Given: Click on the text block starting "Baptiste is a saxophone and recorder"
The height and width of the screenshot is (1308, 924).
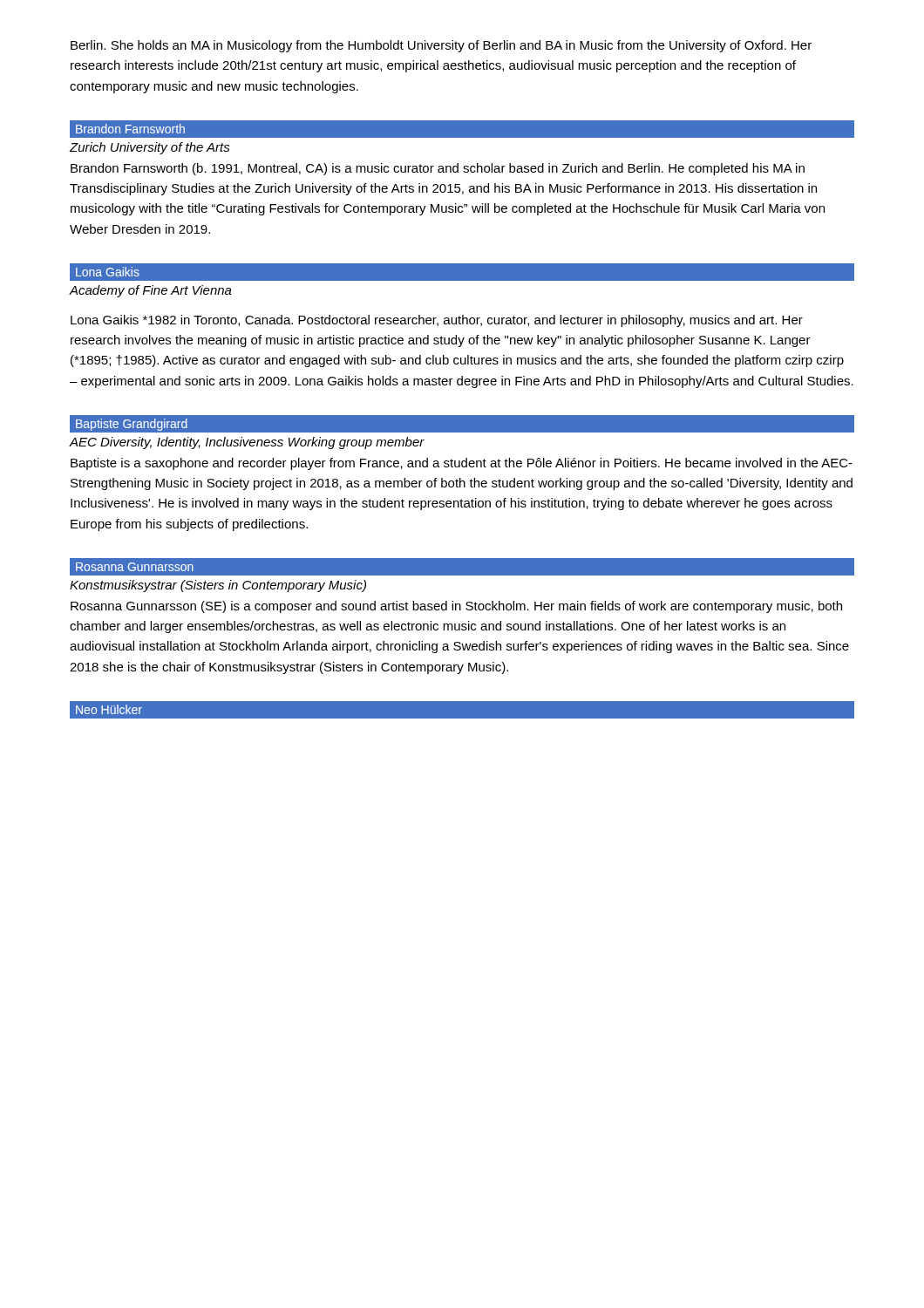Looking at the screenshot, I should pos(462,493).
